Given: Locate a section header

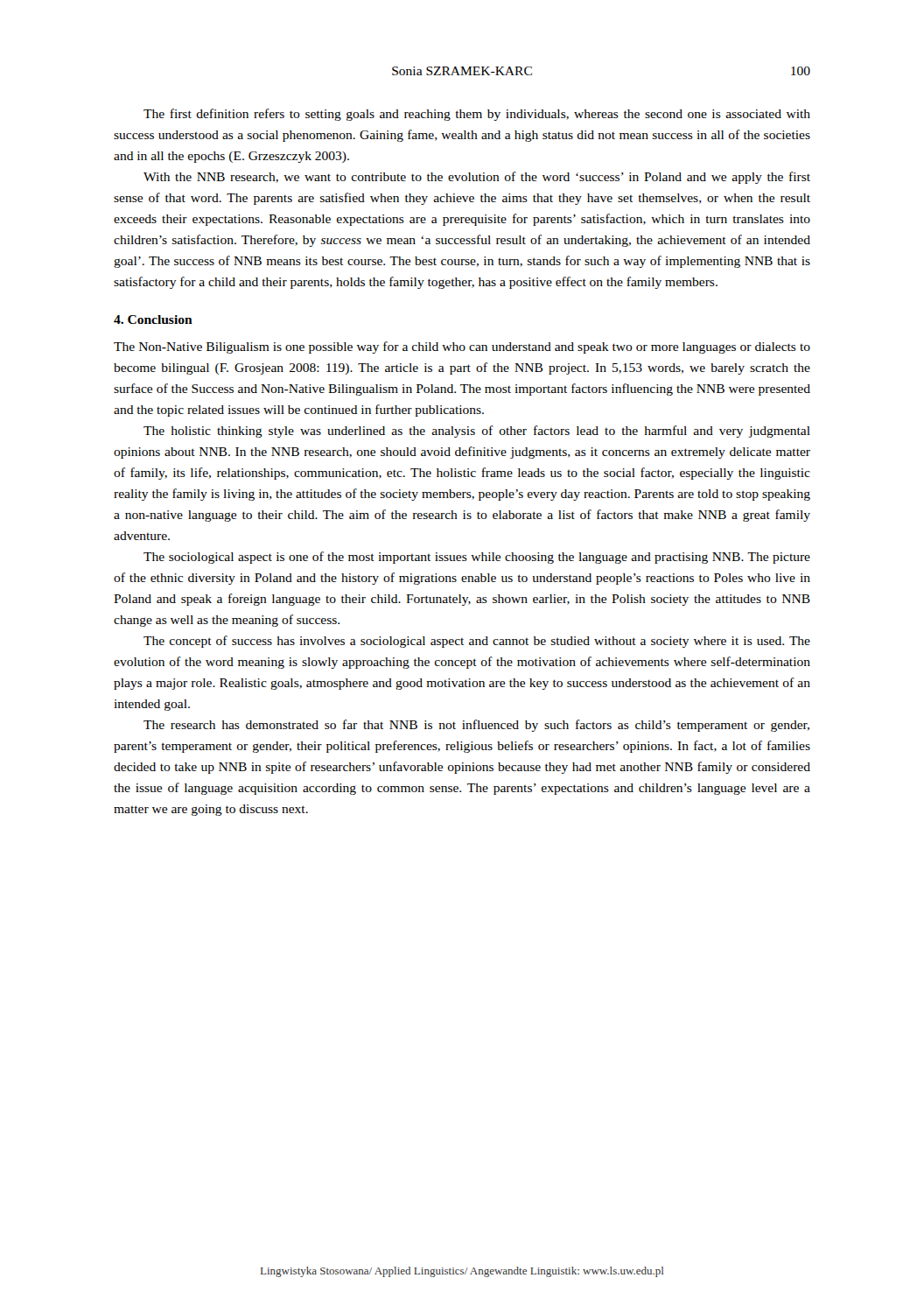Looking at the screenshot, I should (x=153, y=319).
